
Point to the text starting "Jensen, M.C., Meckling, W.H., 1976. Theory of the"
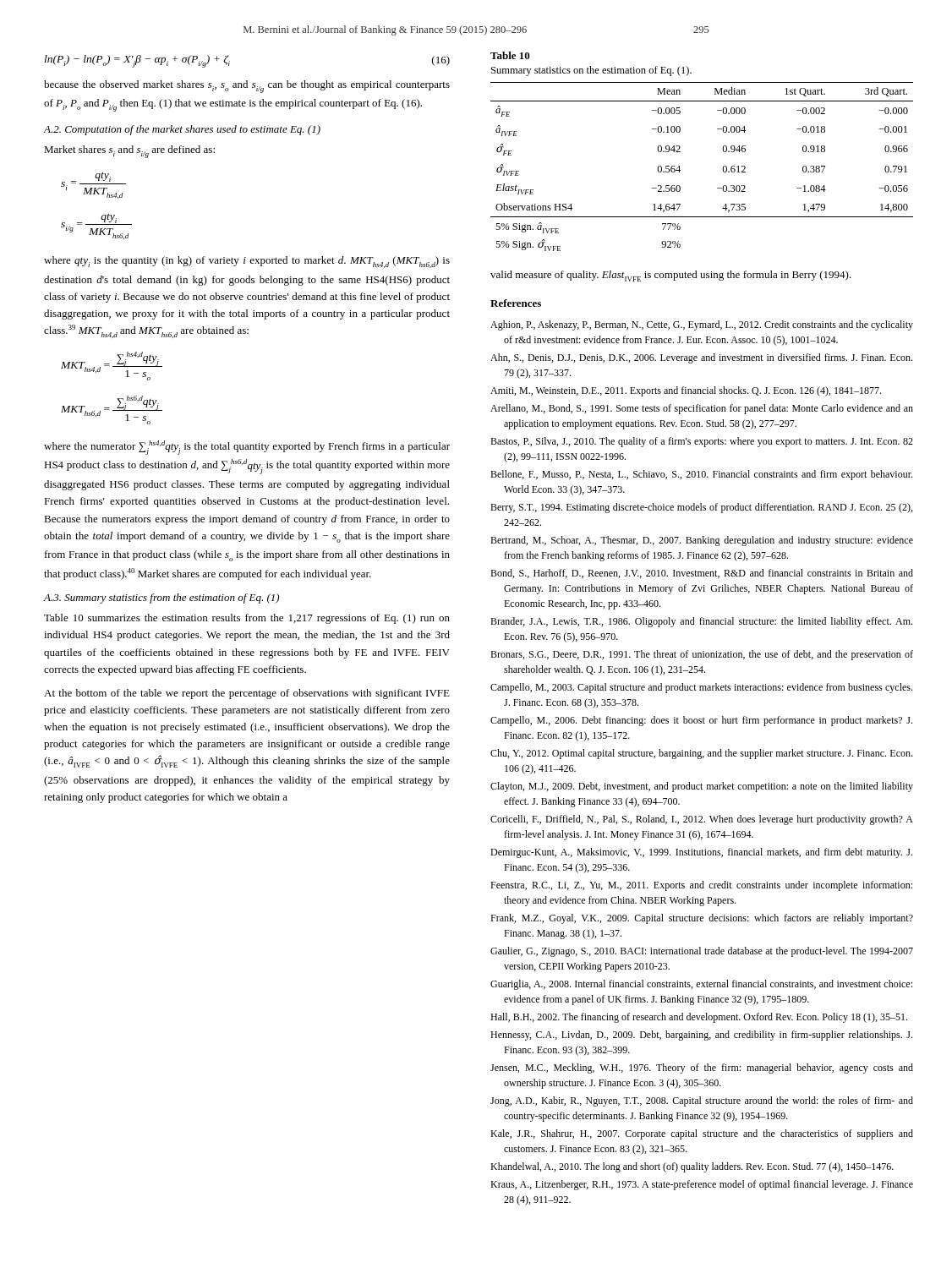pyautogui.click(x=702, y=1075)
